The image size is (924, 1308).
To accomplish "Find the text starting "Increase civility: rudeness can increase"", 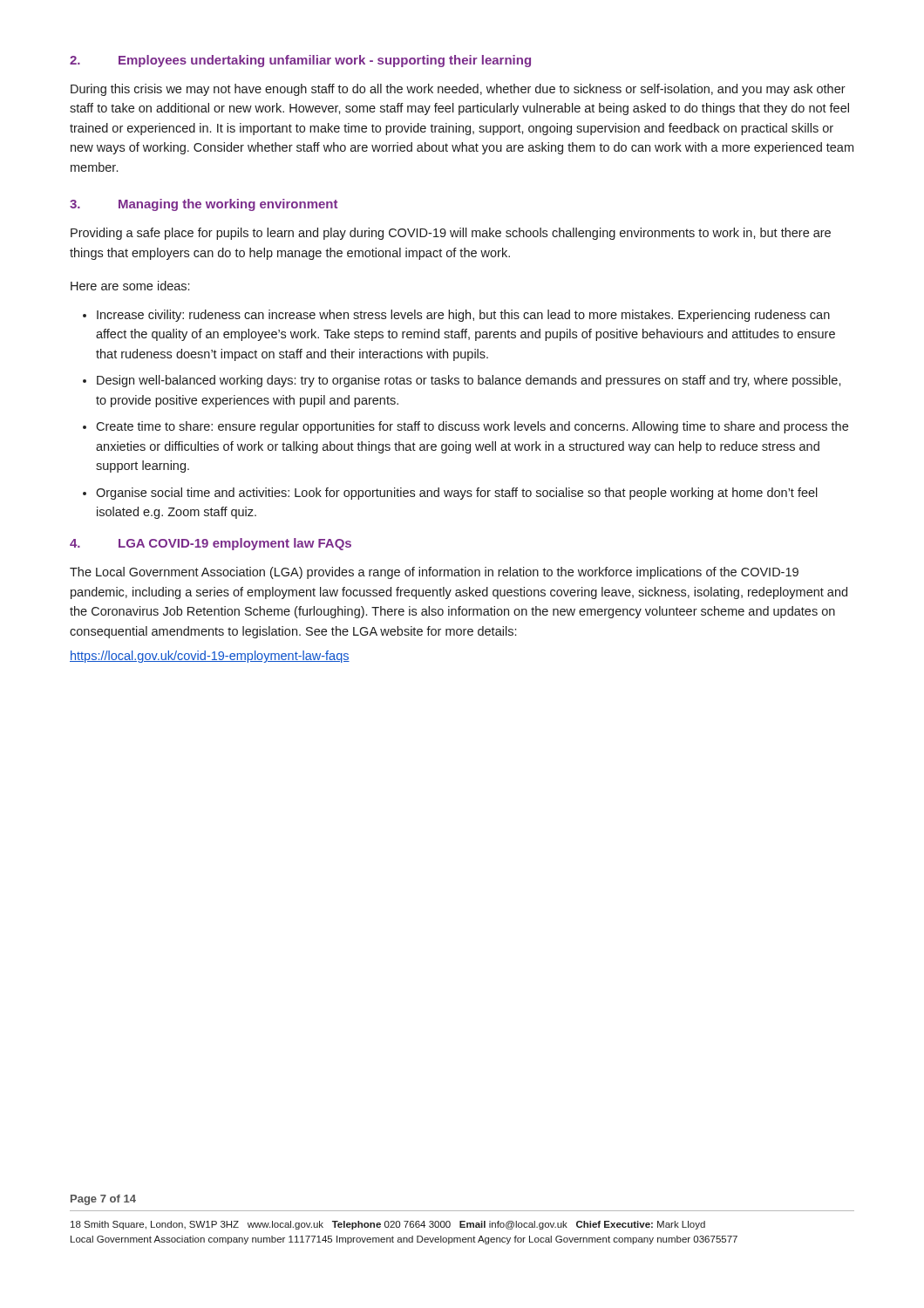I will pyautogui.click(x=462, y=334).
